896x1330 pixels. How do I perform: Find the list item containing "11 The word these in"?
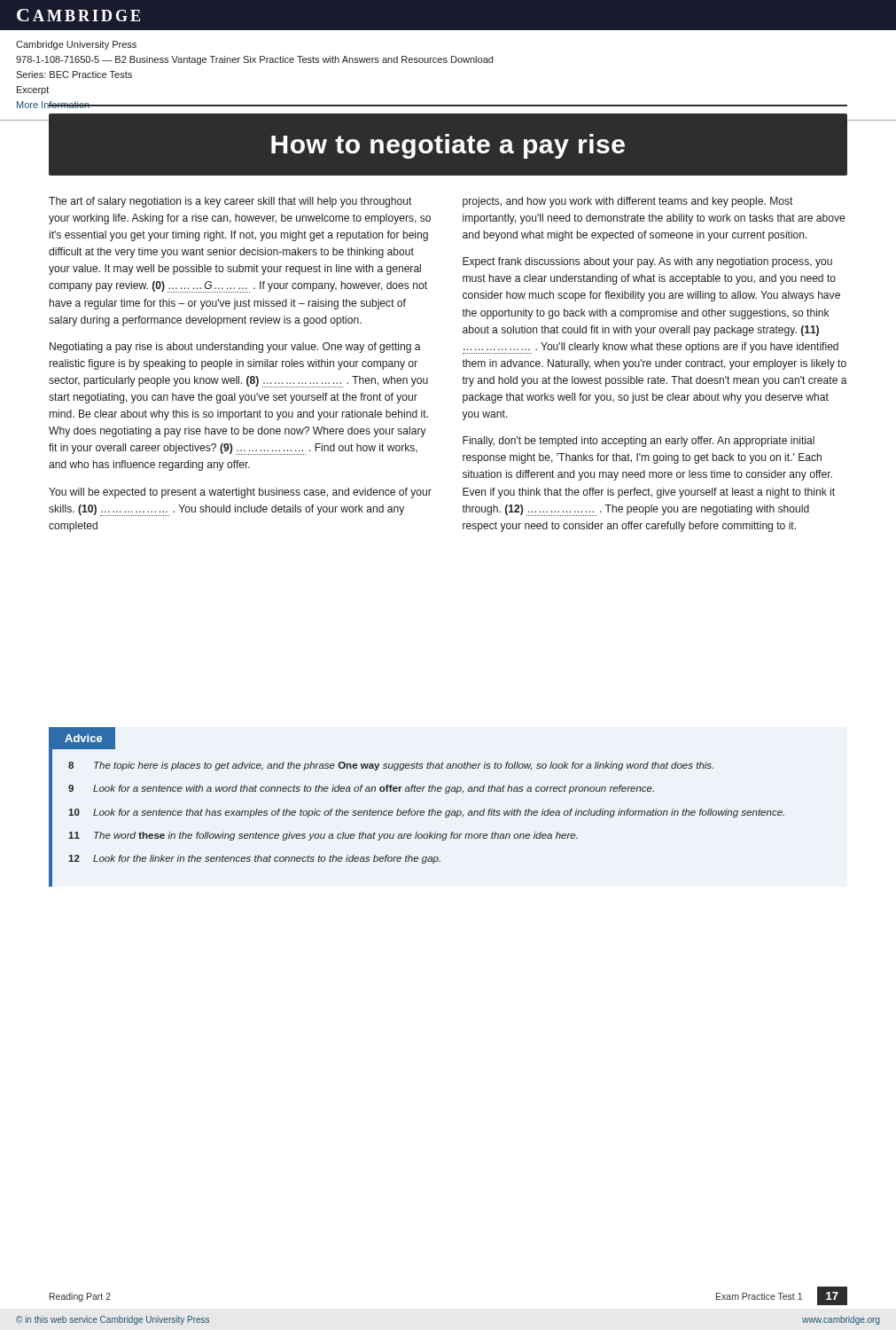point(323,836)
